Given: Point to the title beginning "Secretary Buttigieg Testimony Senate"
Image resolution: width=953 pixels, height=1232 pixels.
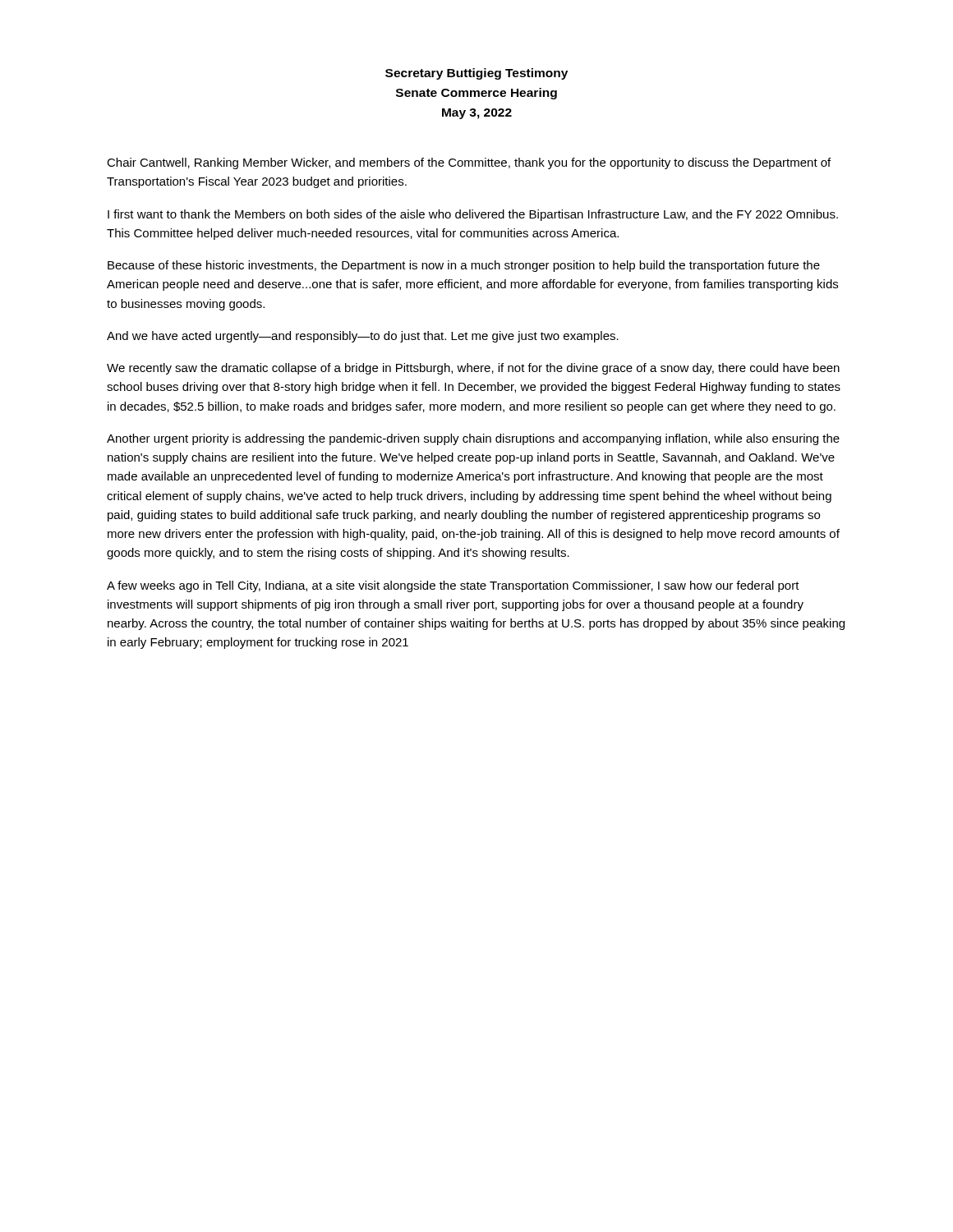Looking at the screenshot, I should [x=476, y=93].
